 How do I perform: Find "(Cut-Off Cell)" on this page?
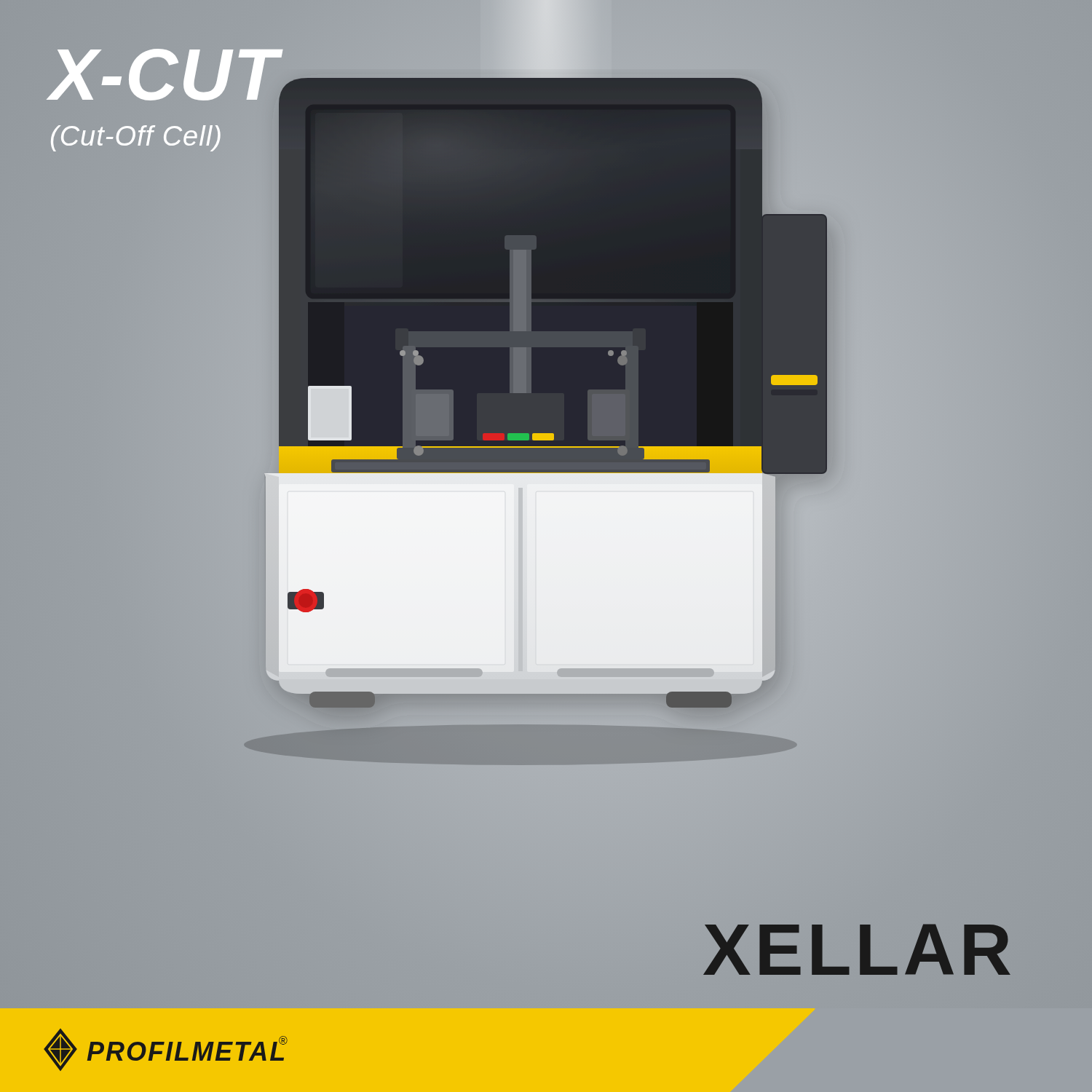[136, 136]
